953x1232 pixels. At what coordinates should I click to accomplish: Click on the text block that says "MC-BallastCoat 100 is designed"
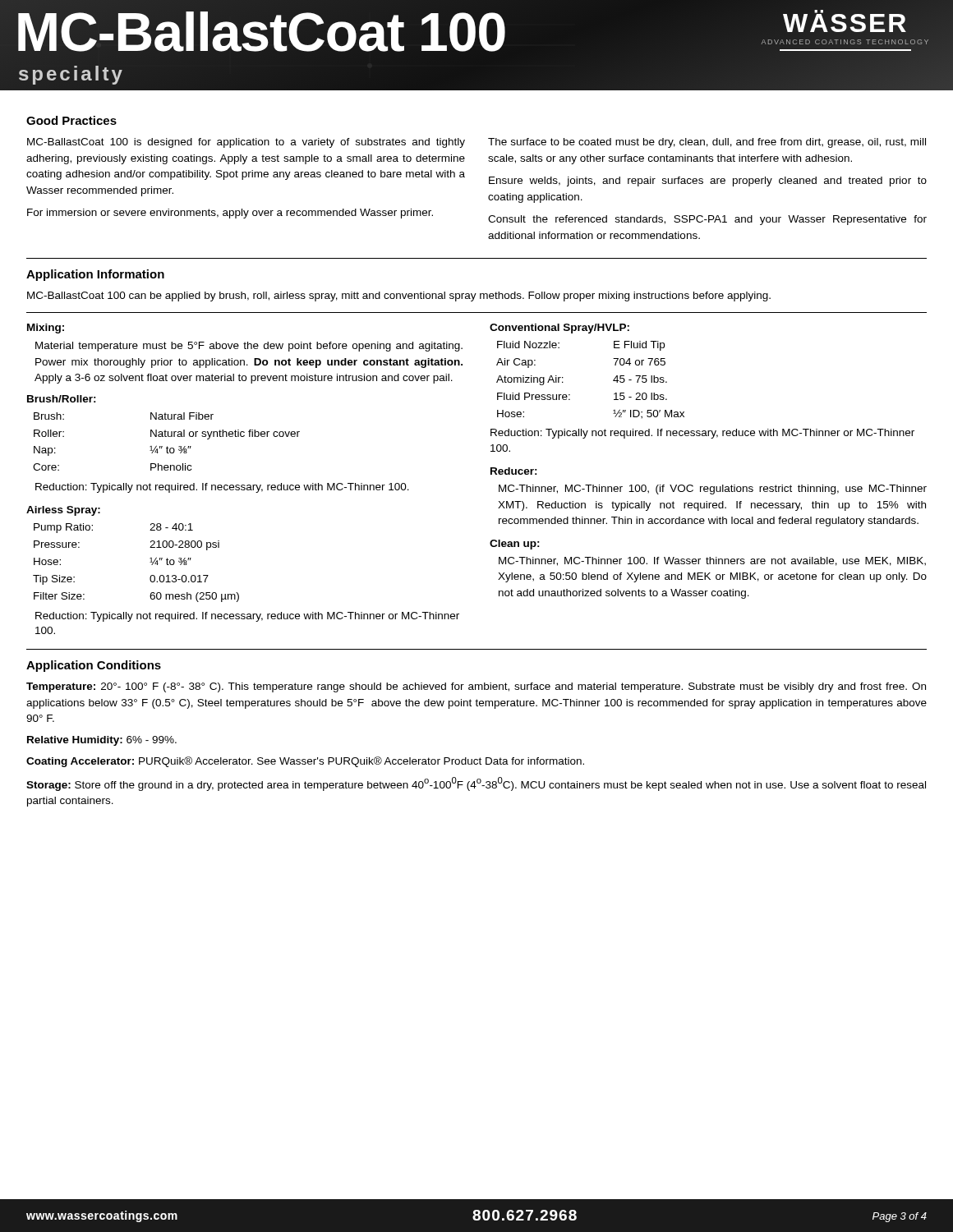(x=246, y=177)
